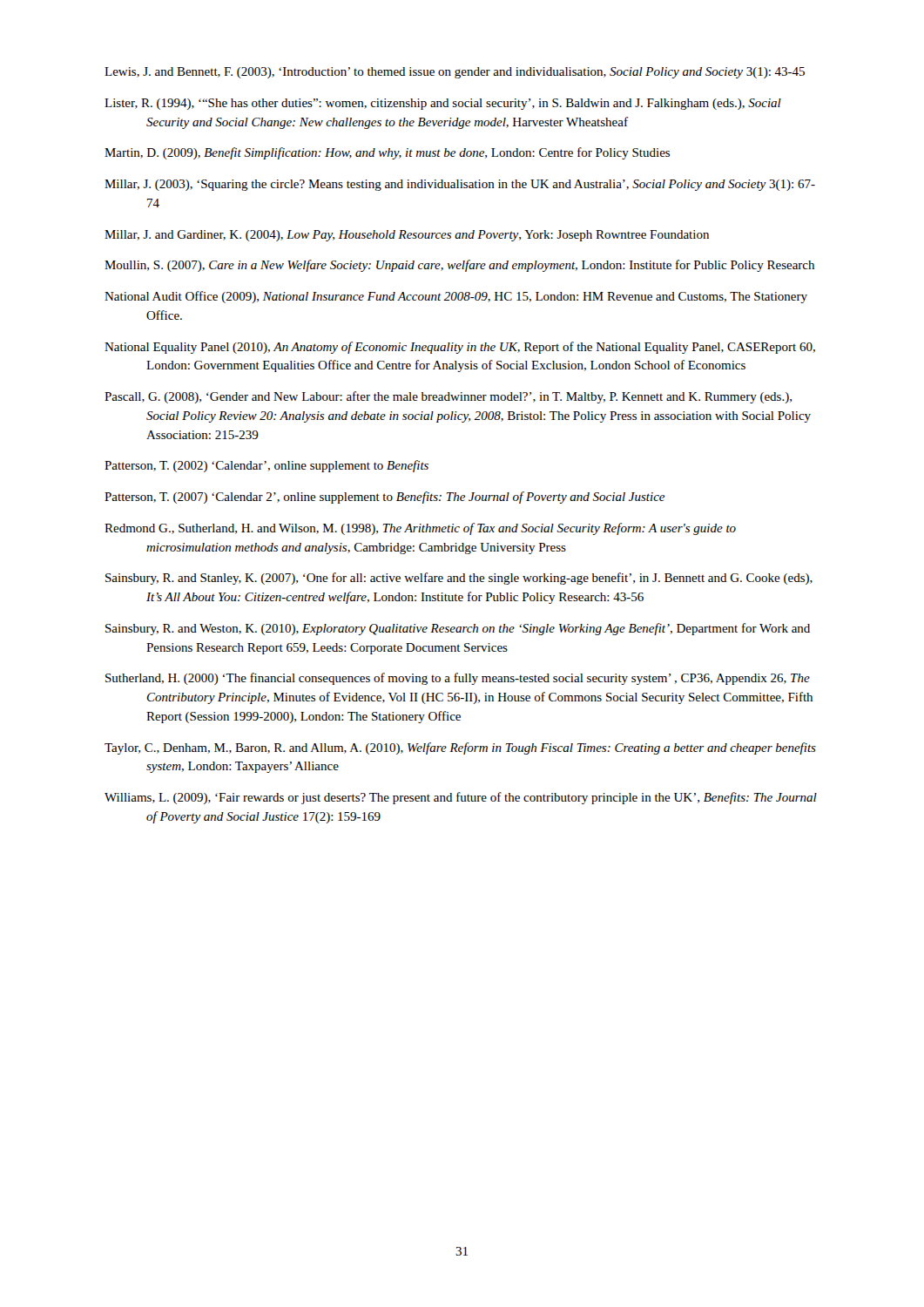Click on the block starting "Moullin, S. (2007), Care in a New Welfare"

(x=460, y=265)
